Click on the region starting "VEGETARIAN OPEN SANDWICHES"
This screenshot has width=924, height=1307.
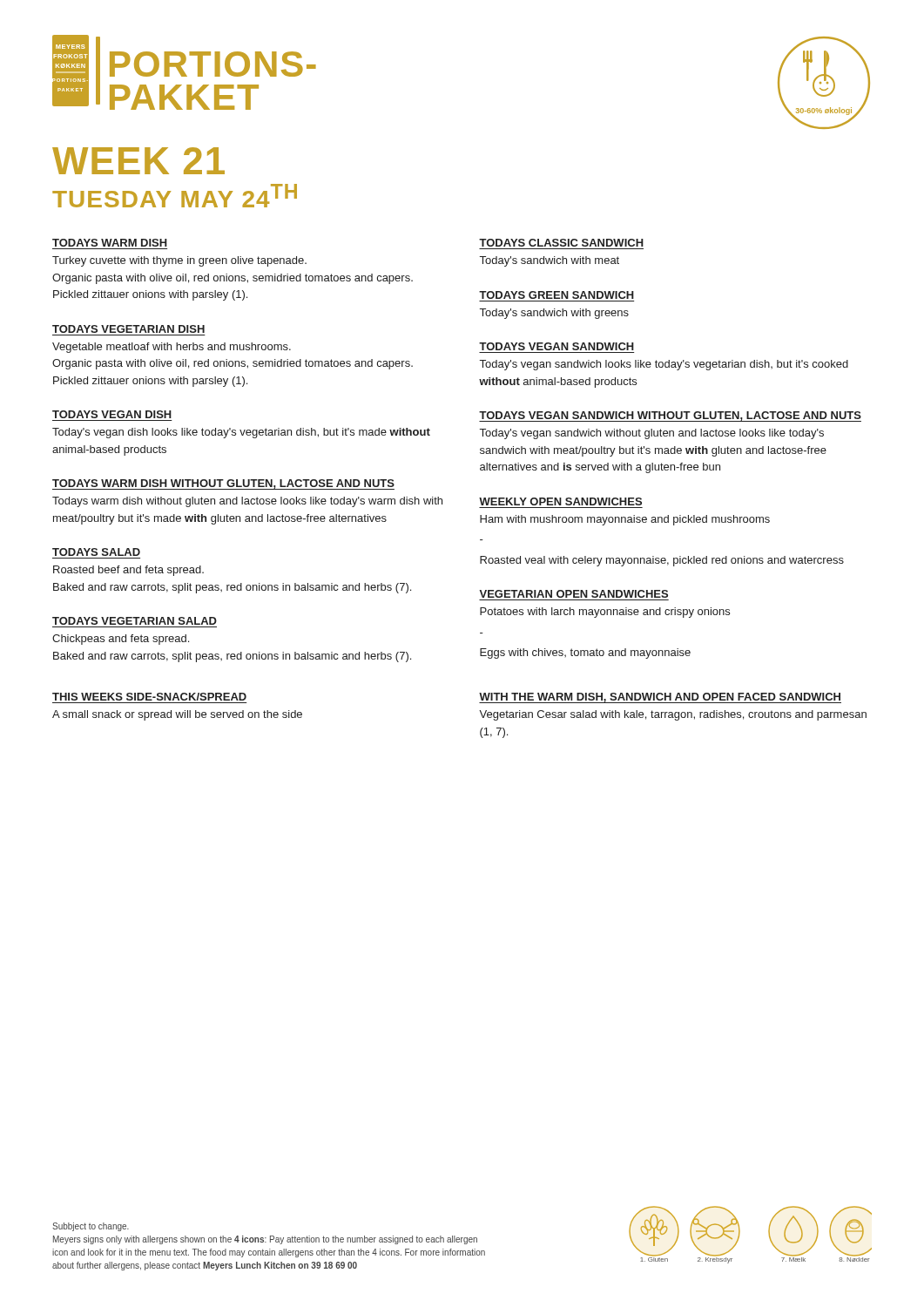574,594
